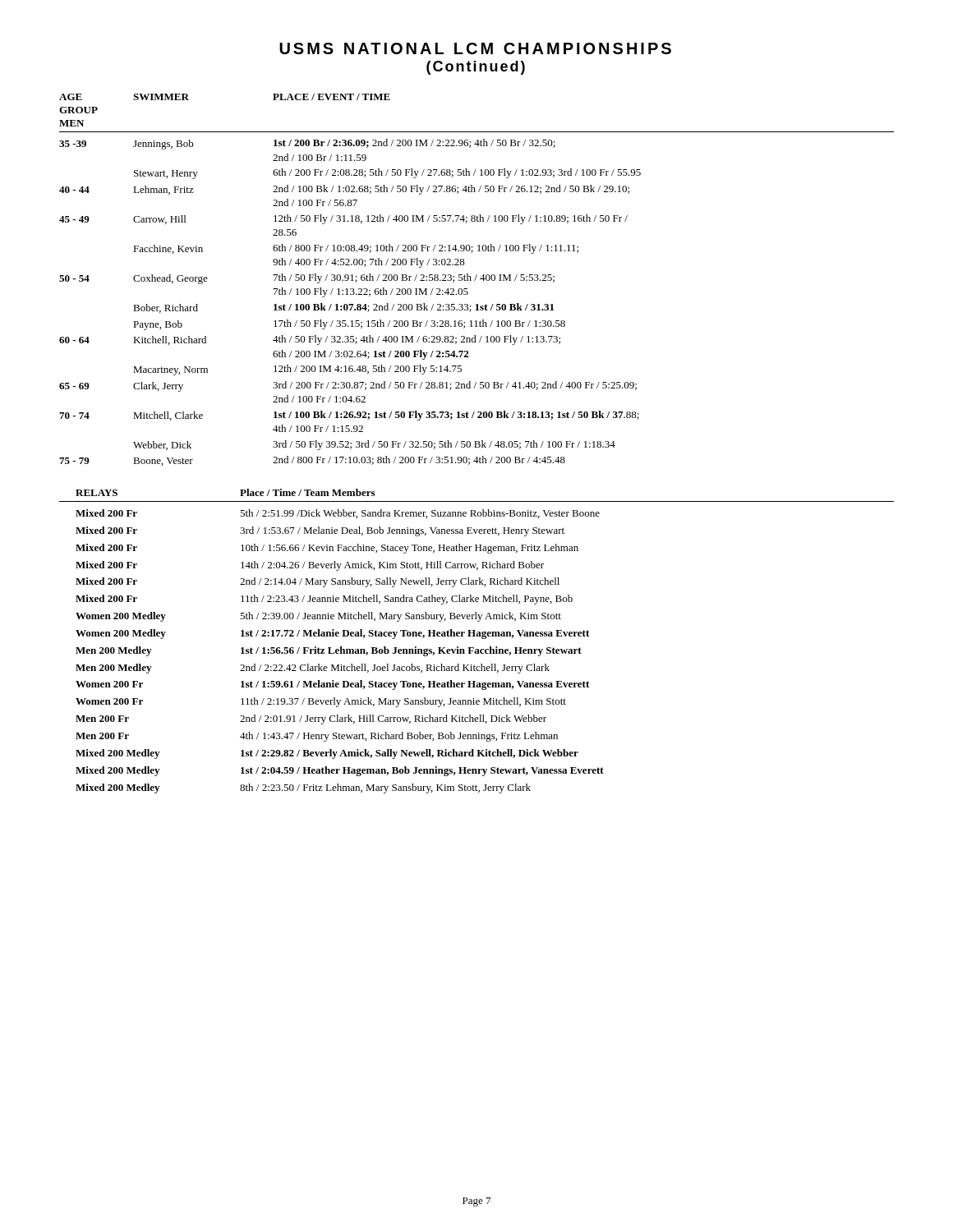Find the table that mentions "35 -39 Jennings, Bob"
953x1232 pixels.
click(476, 302)
